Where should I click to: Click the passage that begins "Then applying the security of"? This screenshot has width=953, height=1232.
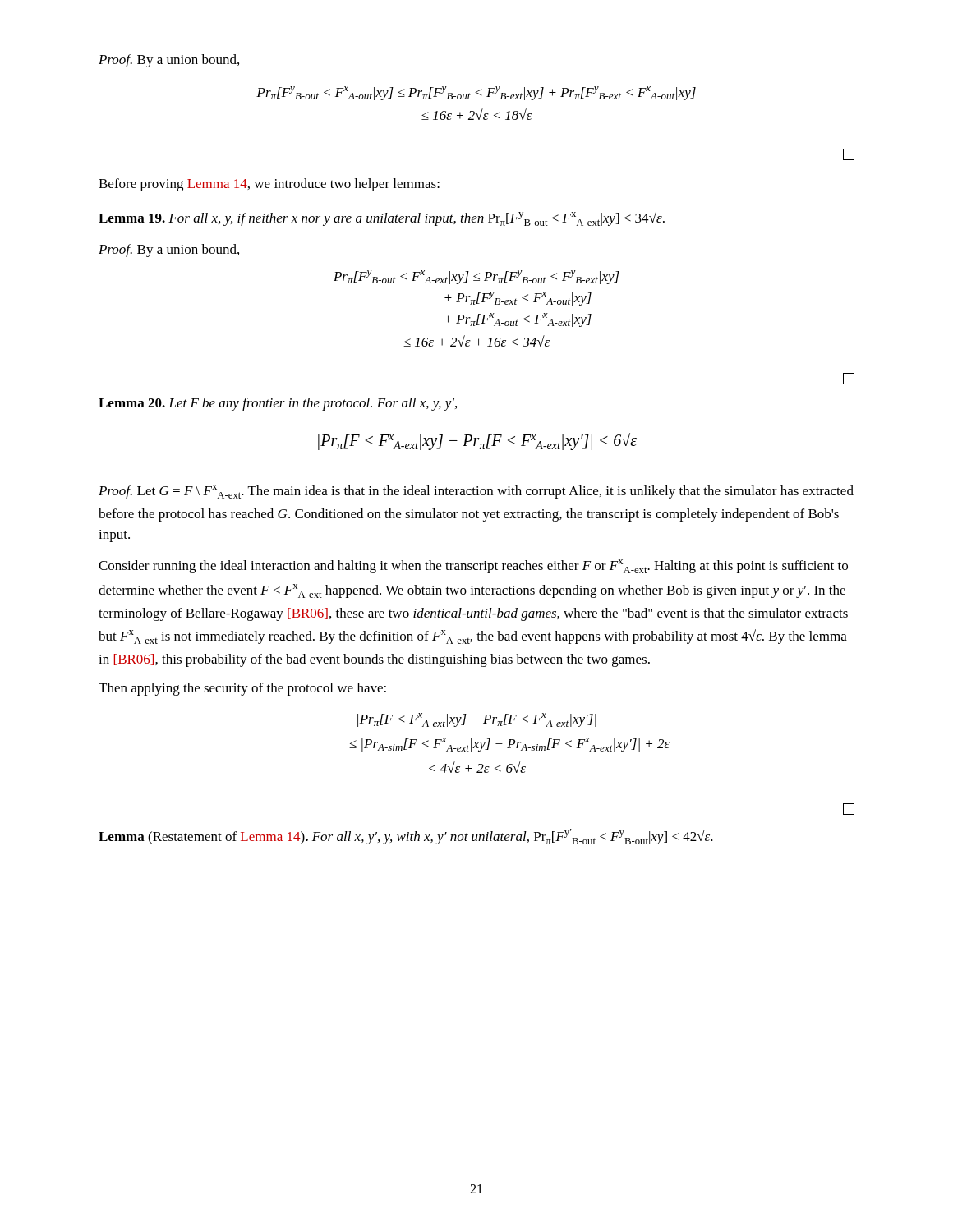pos(243,688)
